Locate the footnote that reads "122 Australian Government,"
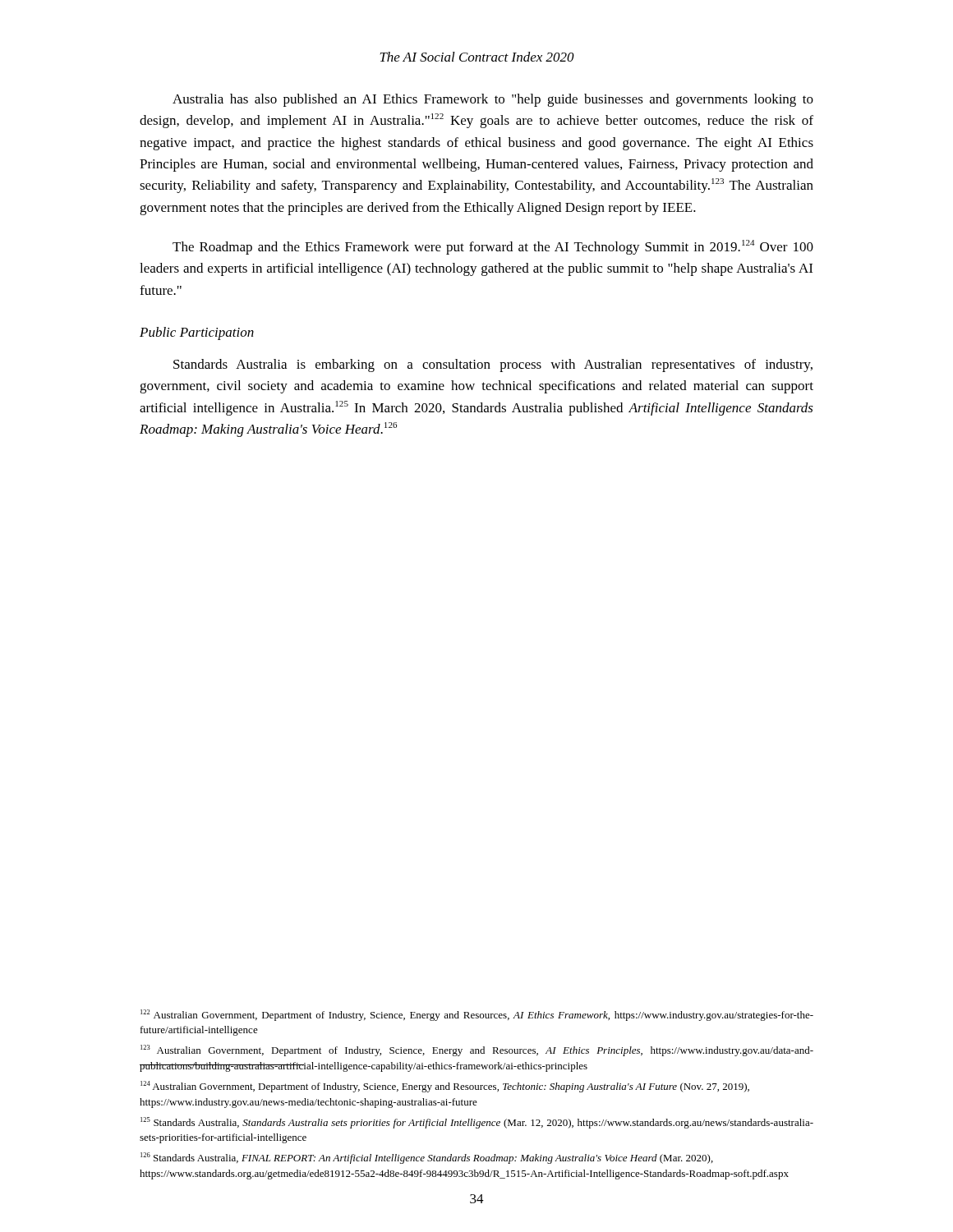The width and height of the screenshot is (953, 1232). pos(476,1022)
